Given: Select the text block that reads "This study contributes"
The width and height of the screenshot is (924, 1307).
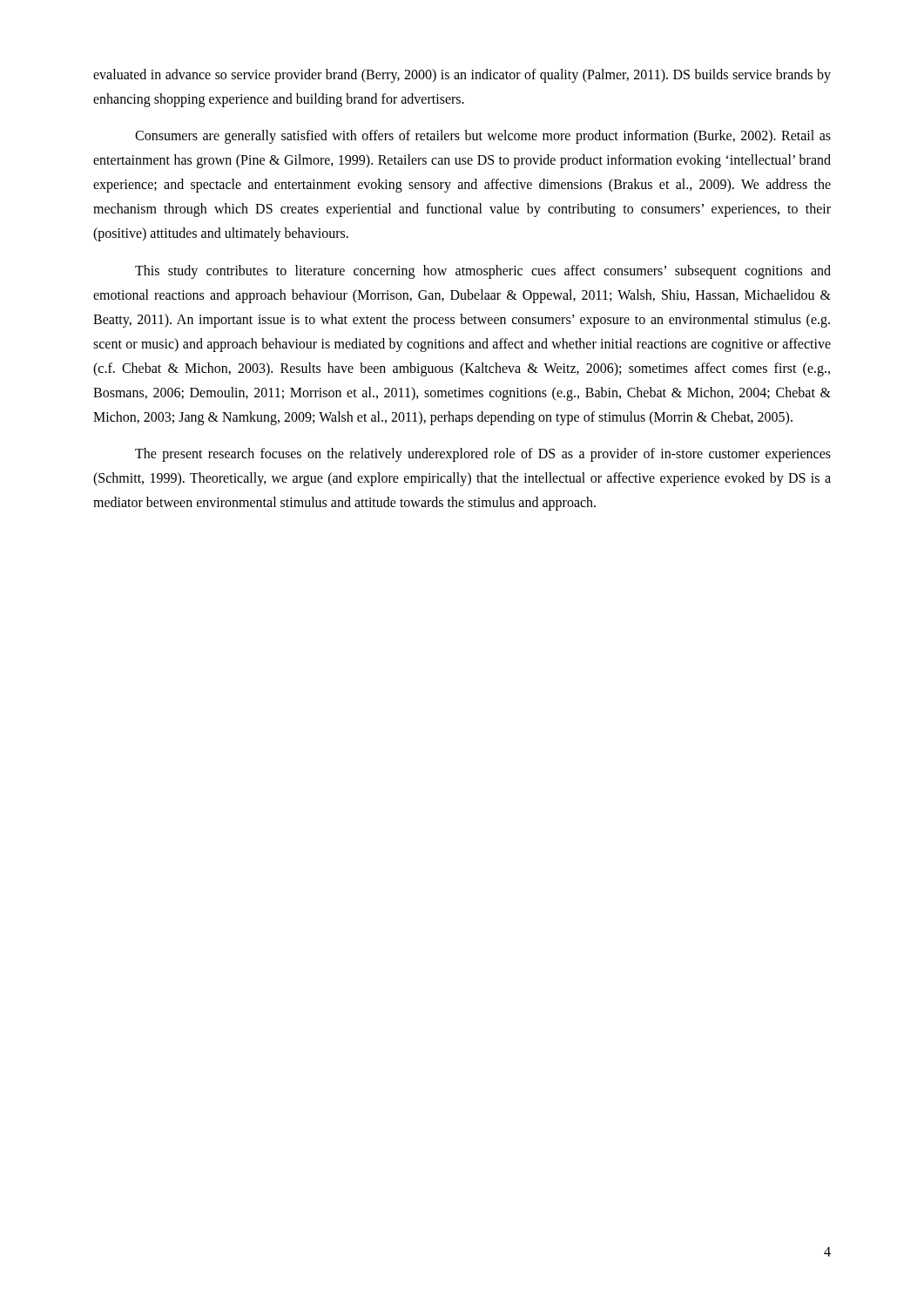Looking at the screenshot, I should (462, 344).
